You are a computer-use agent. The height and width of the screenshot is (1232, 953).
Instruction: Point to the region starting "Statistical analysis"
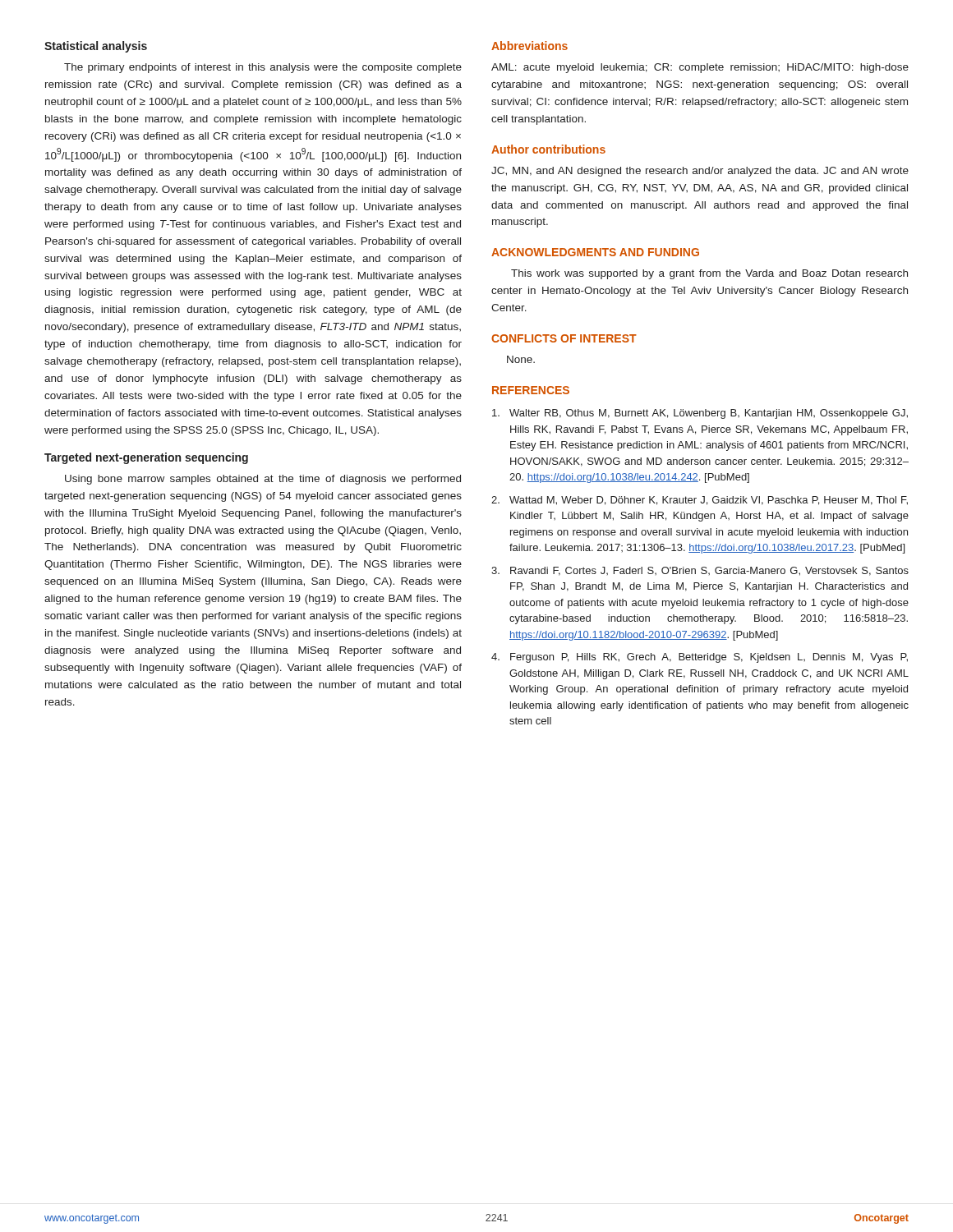pyautogui.click(x=96, y=46)
